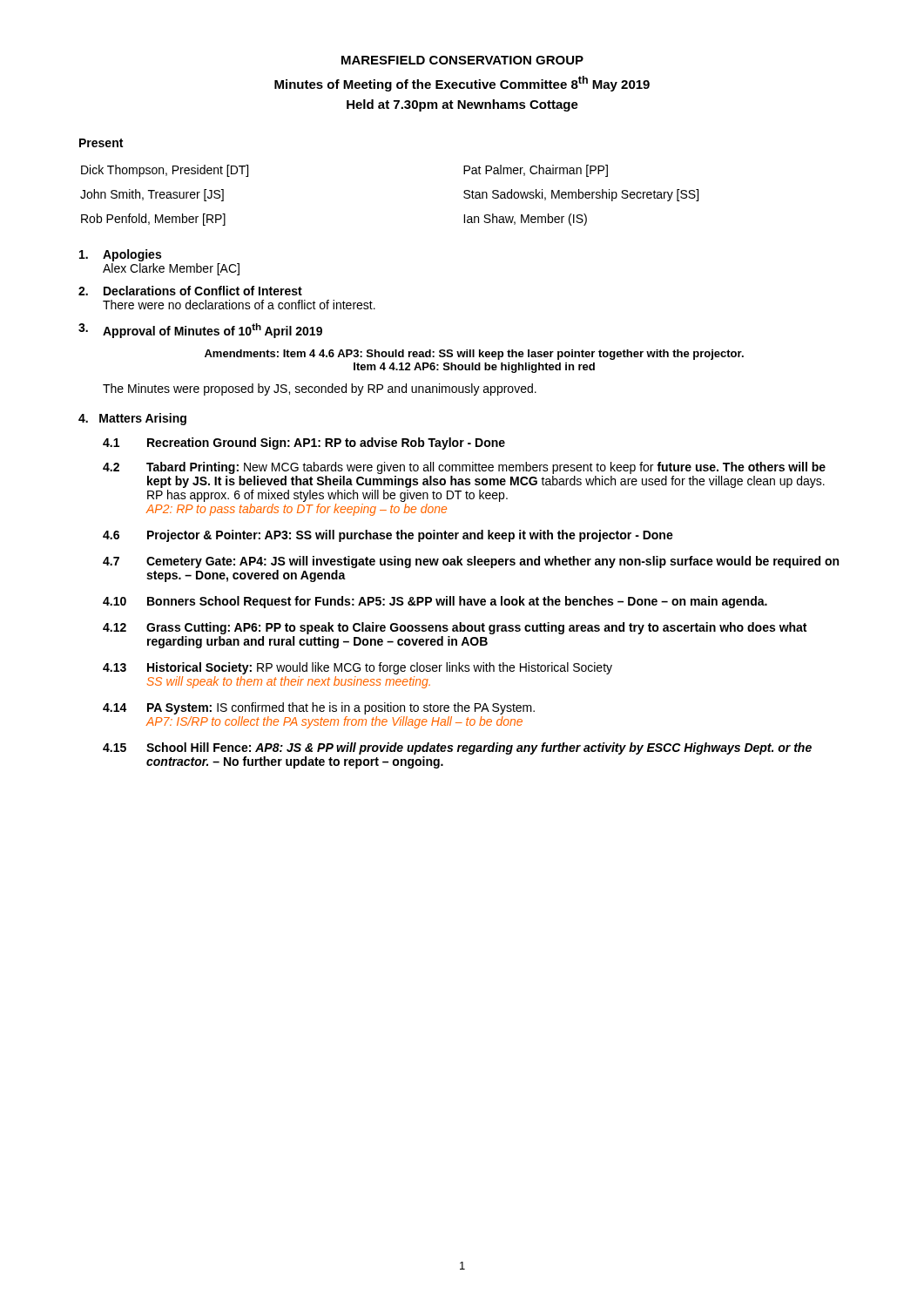Click on the region starting "3. Approval of Minutes of 10th April 2019"
The height and width of the screenshot is (1307, 924).
(x=200, y=329)
